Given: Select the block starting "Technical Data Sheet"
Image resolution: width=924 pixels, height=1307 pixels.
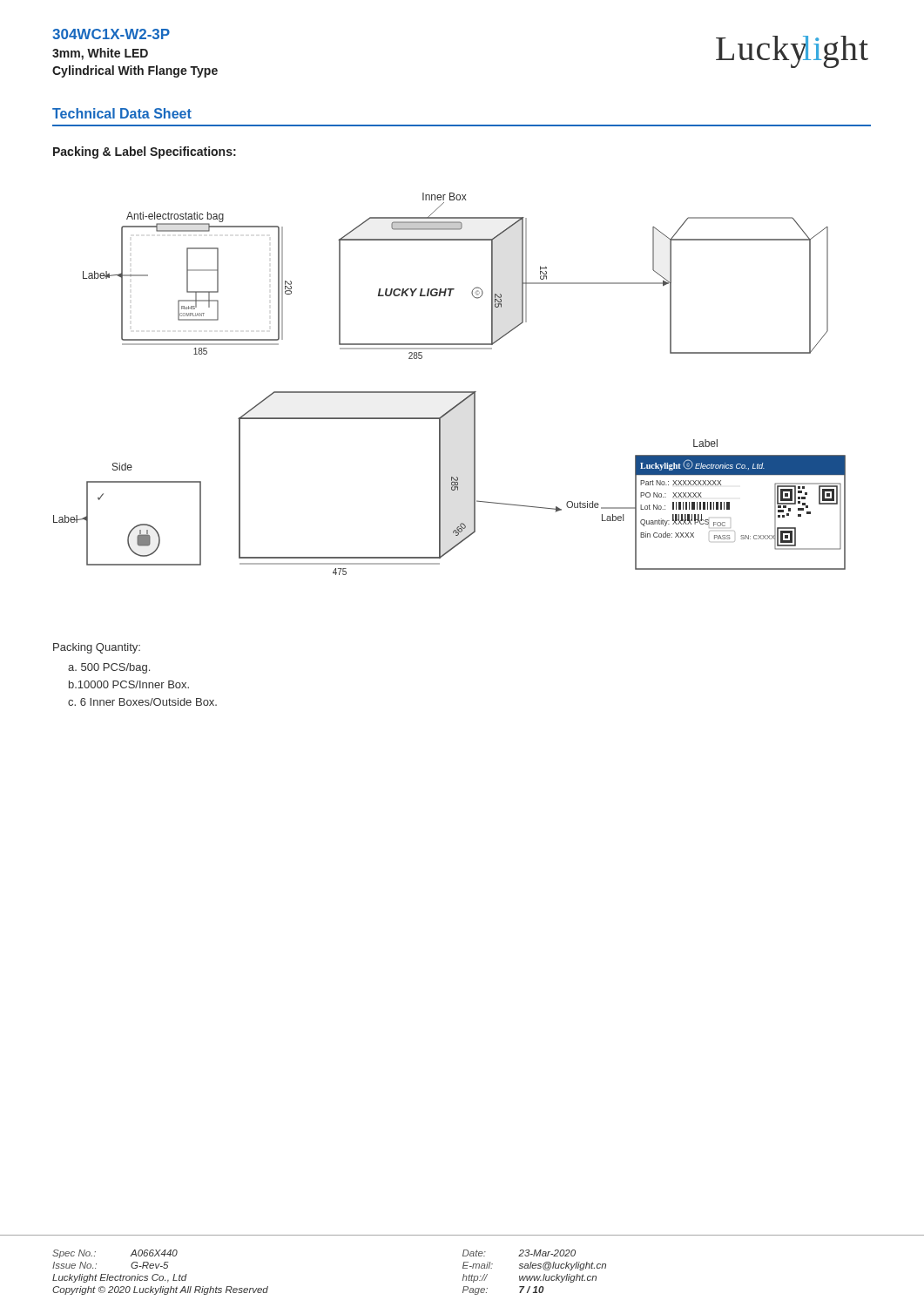Looking at the screenshot, I should tap(122, 114).
